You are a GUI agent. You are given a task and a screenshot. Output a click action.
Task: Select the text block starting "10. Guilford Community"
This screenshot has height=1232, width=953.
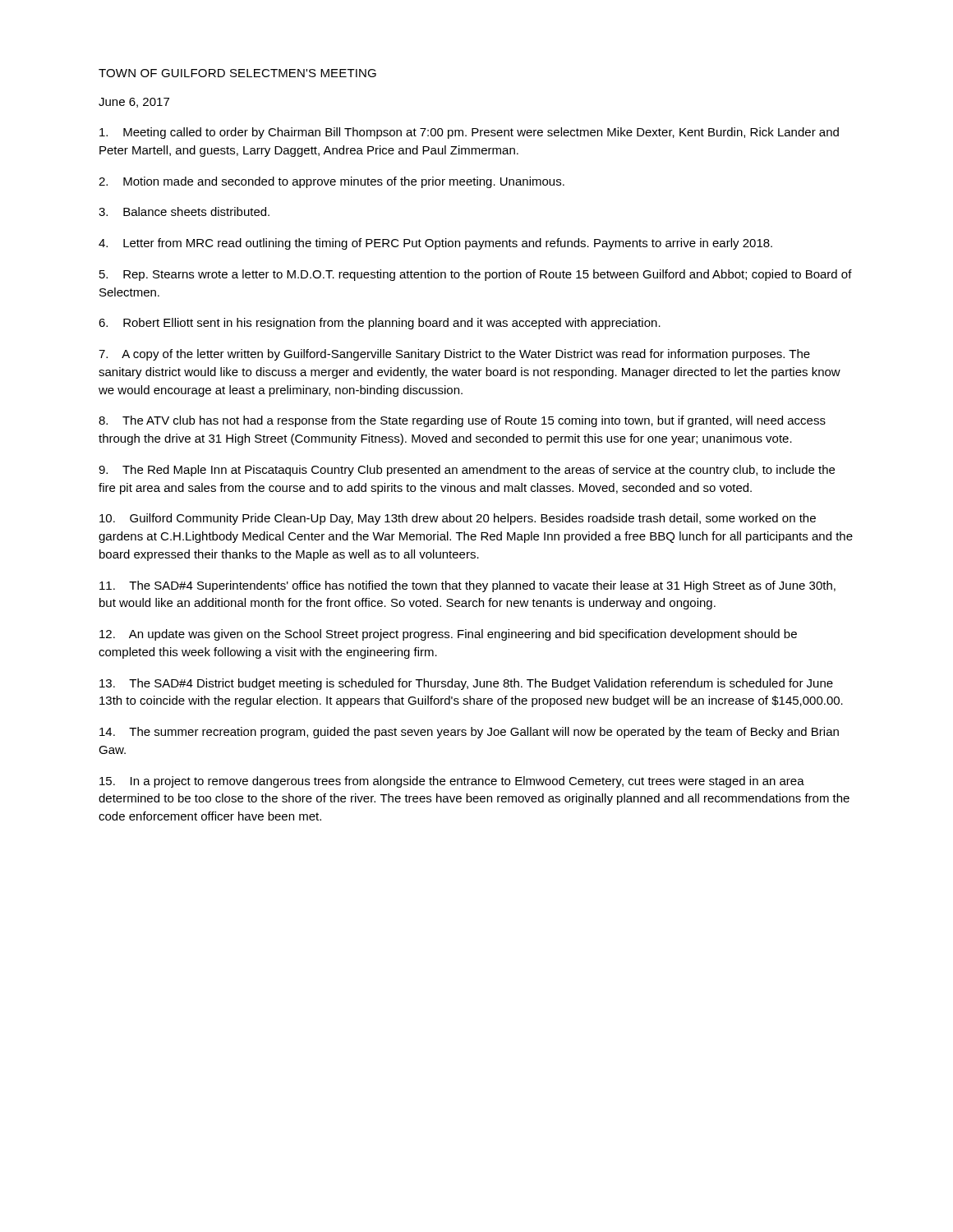(x=476, y=536)
